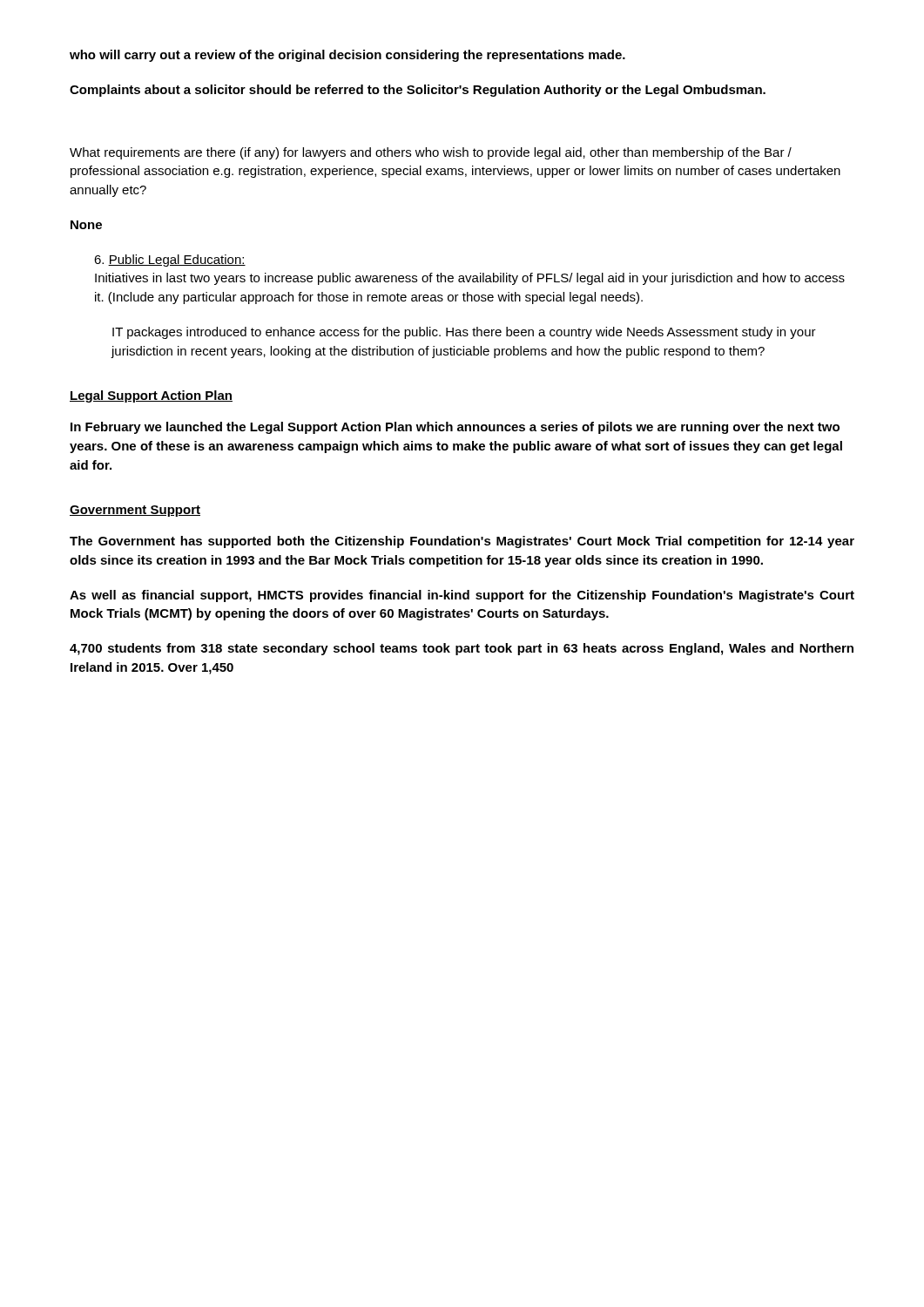Click on the text block containing "In February we"

tap(462, 446)
